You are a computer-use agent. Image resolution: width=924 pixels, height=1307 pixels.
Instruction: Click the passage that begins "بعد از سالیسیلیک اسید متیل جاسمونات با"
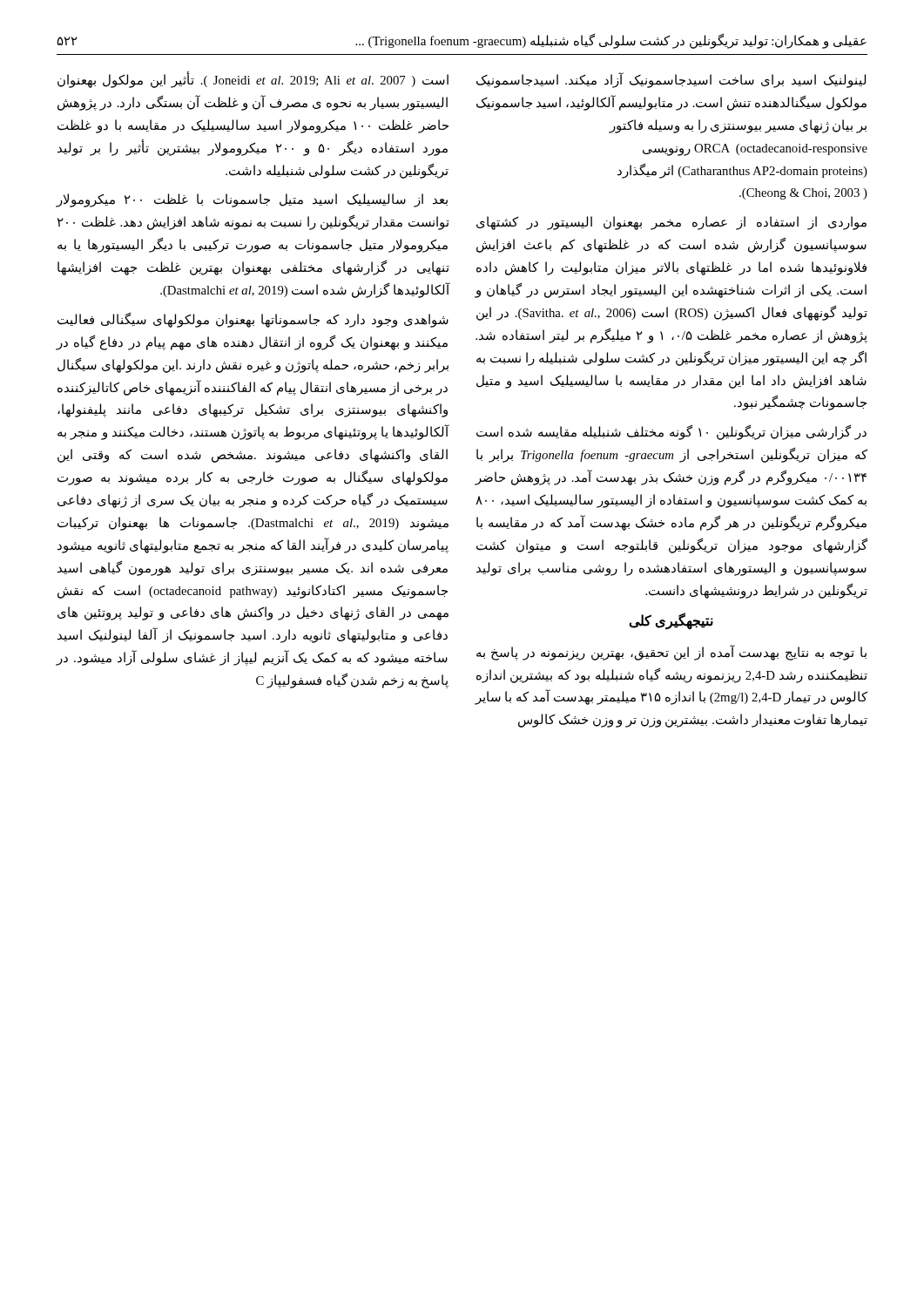pos(253,246)
